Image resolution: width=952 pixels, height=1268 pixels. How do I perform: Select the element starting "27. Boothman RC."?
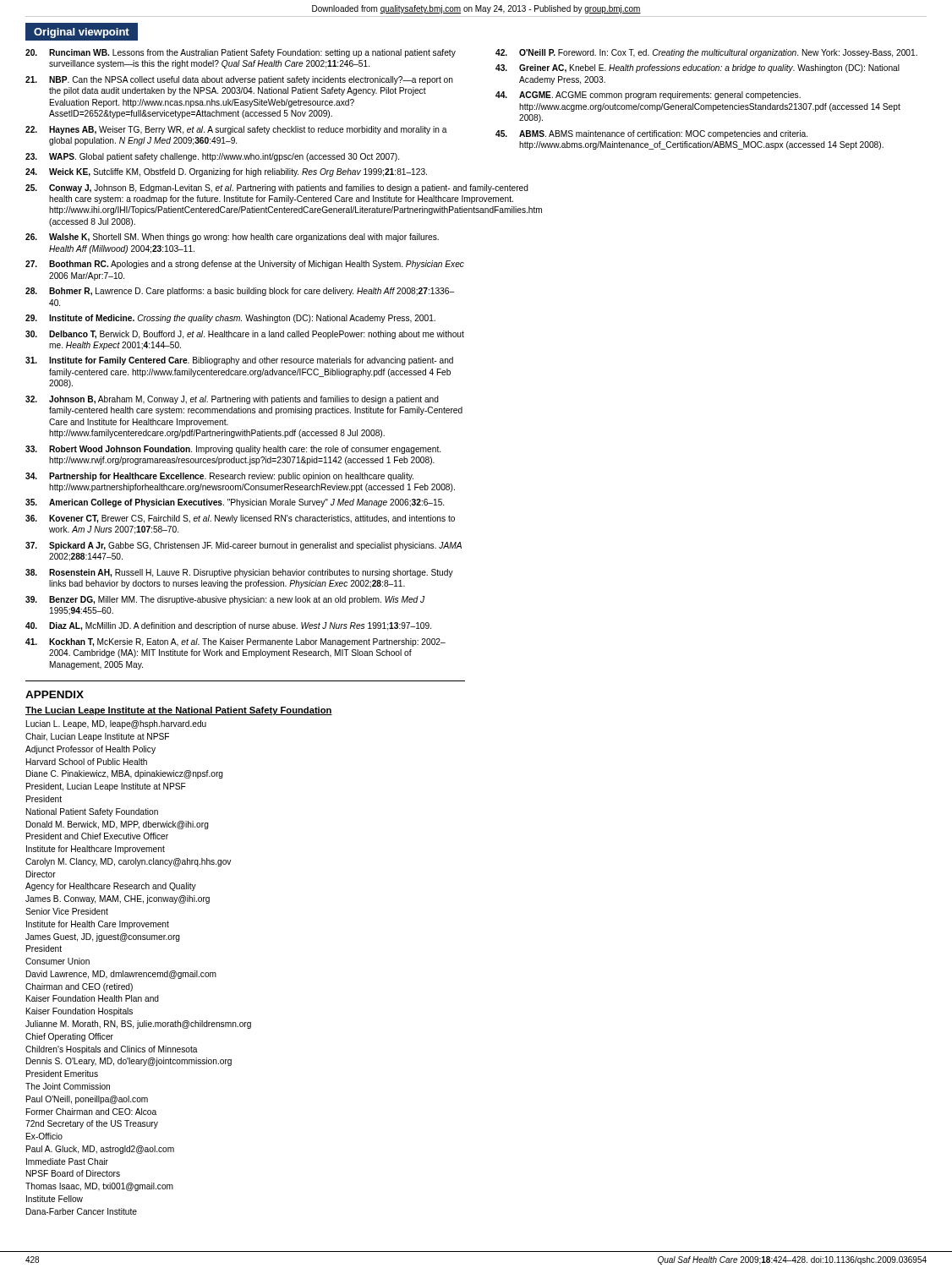click(x=245, y=270)
